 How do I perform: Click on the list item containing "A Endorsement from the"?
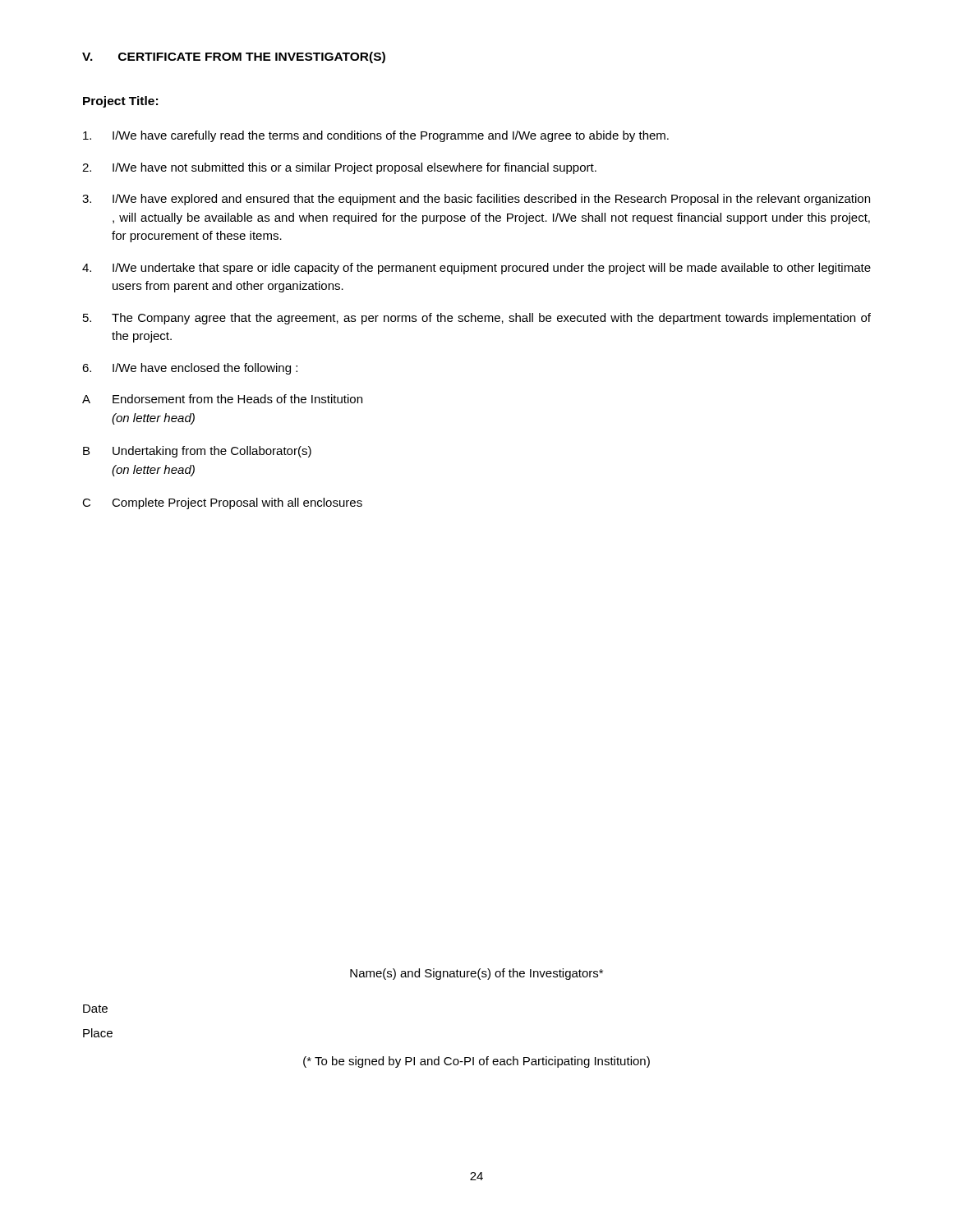click(x=222, y=399)
